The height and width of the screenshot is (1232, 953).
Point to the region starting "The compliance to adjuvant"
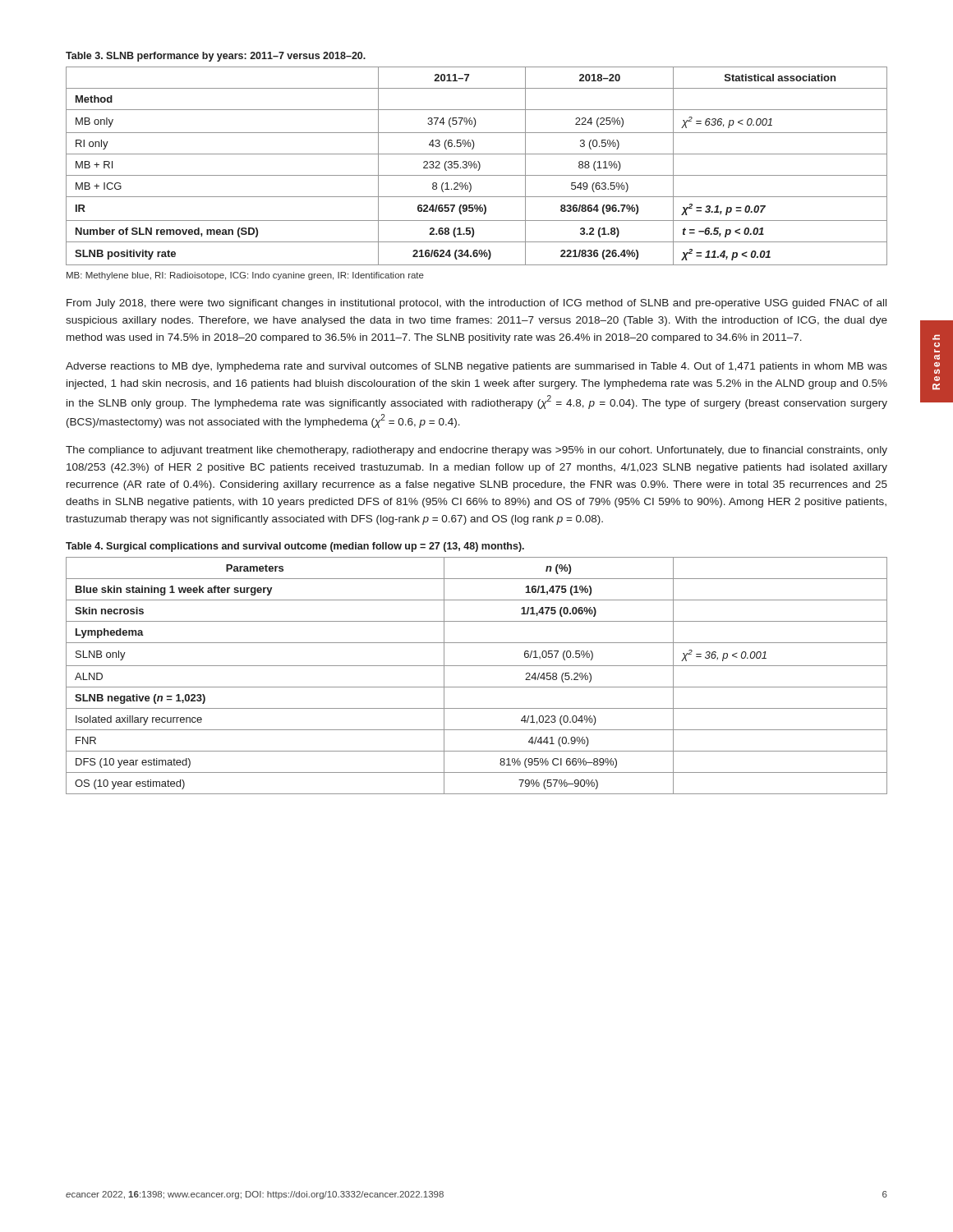476,484
